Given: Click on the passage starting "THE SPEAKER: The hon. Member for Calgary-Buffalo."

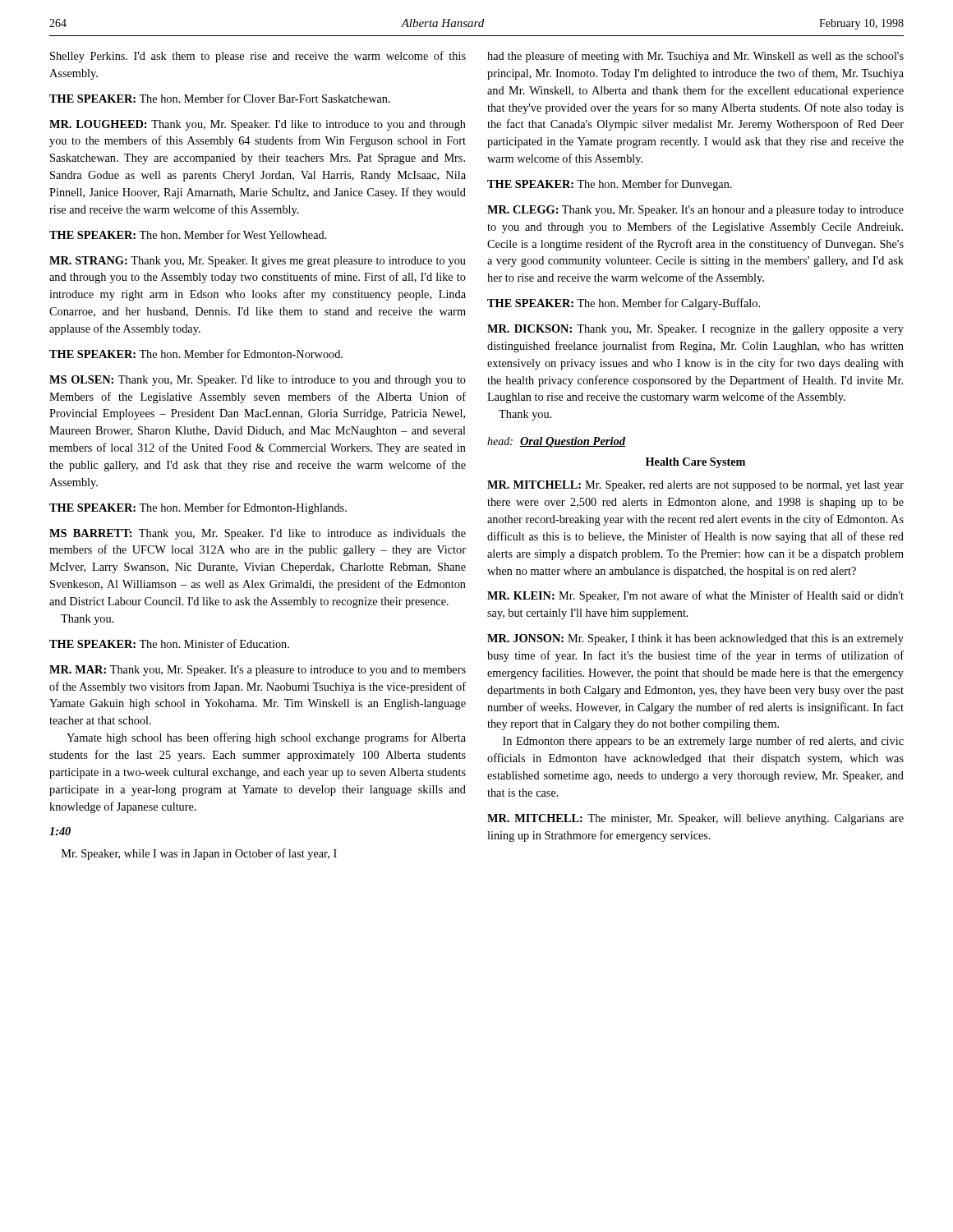Looking at the screenshot, I should [x=624, y=303].
